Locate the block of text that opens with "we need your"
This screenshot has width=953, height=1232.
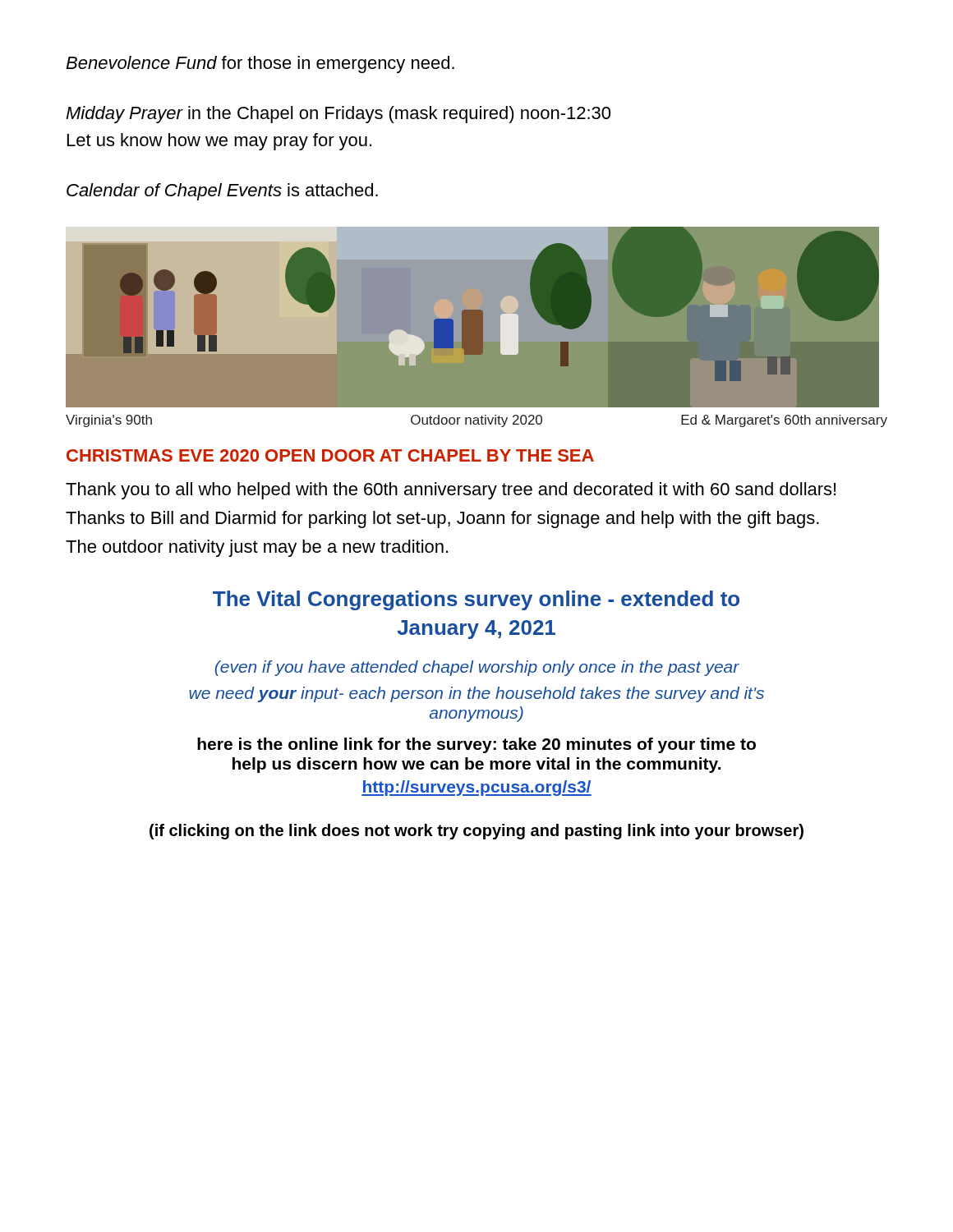476,702
